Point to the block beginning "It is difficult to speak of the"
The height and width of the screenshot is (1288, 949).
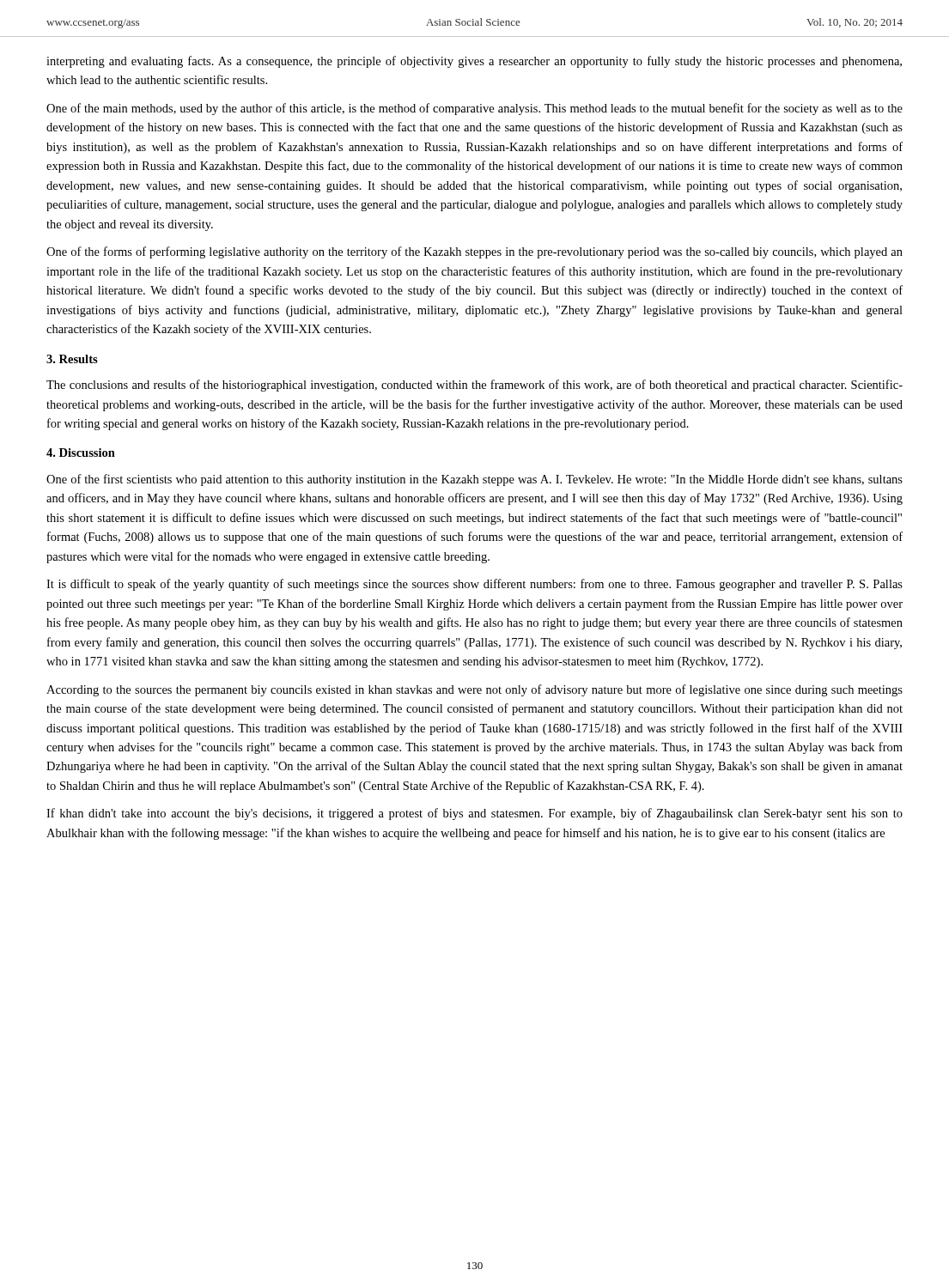tap(474, 623)
